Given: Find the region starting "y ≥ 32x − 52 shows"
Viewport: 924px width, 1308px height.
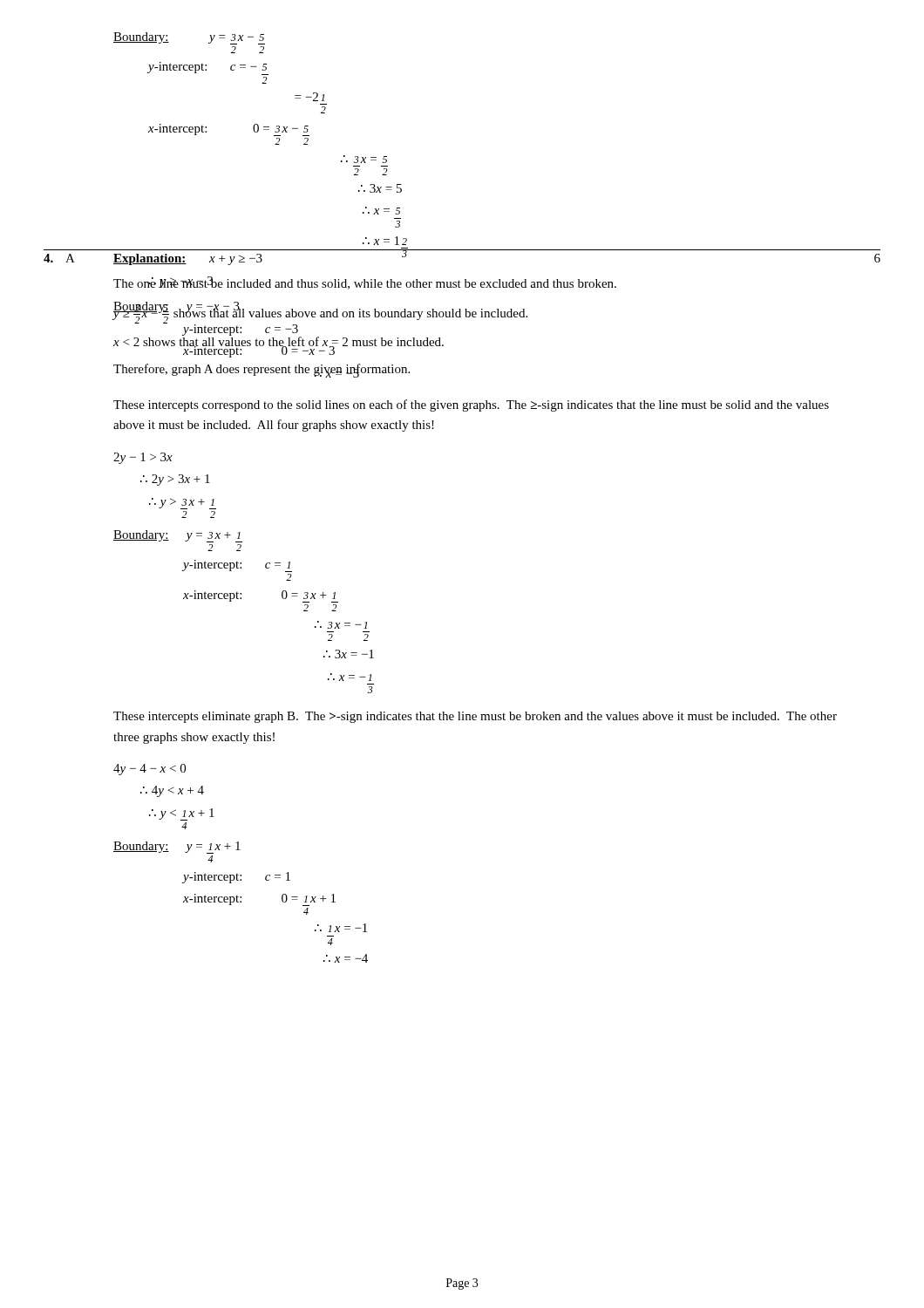Looking at the screenshot, I should (x=321, y=314).
